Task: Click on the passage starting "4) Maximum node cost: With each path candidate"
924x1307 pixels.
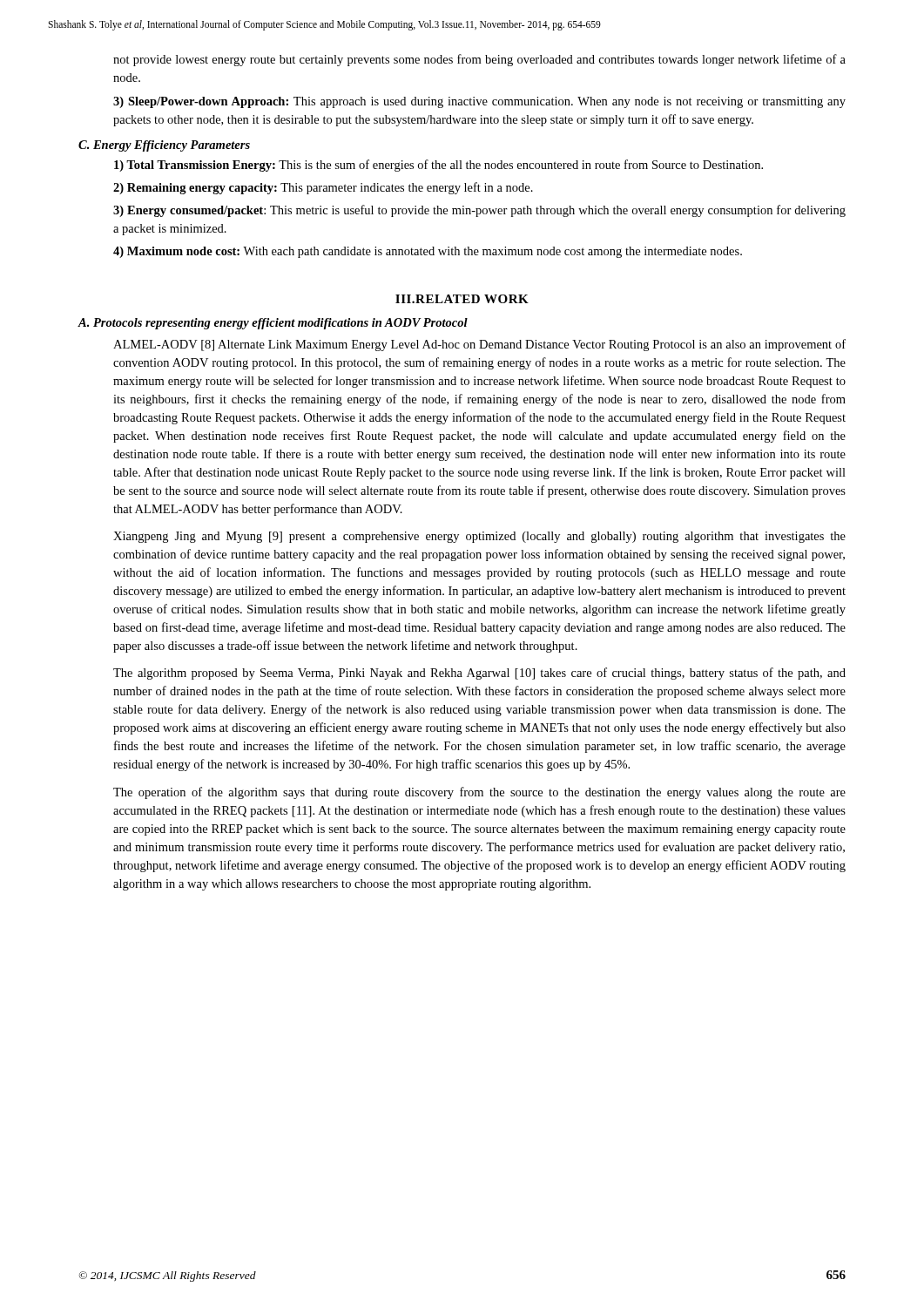Action: 428,251
